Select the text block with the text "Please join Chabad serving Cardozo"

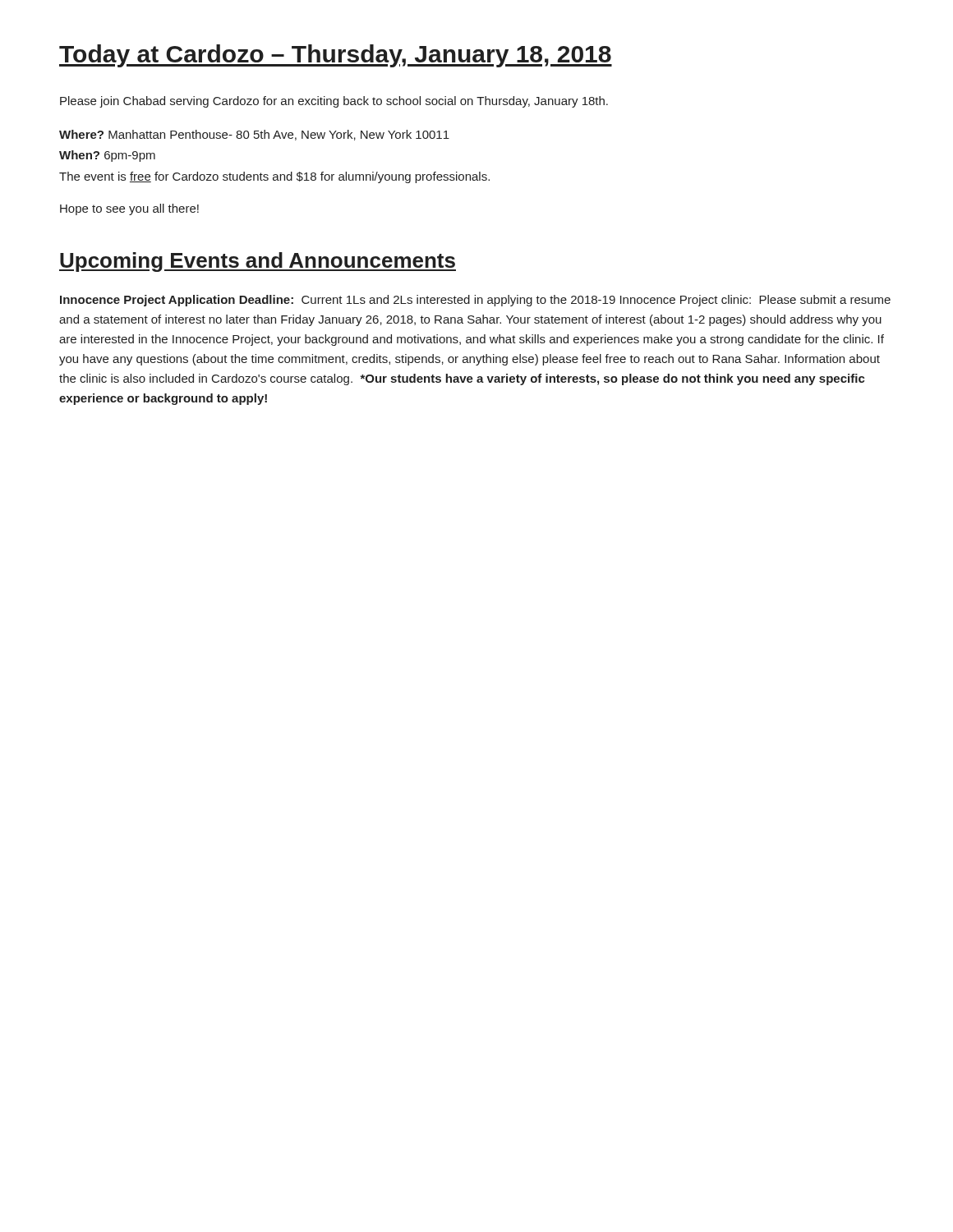tap(334, 101)
